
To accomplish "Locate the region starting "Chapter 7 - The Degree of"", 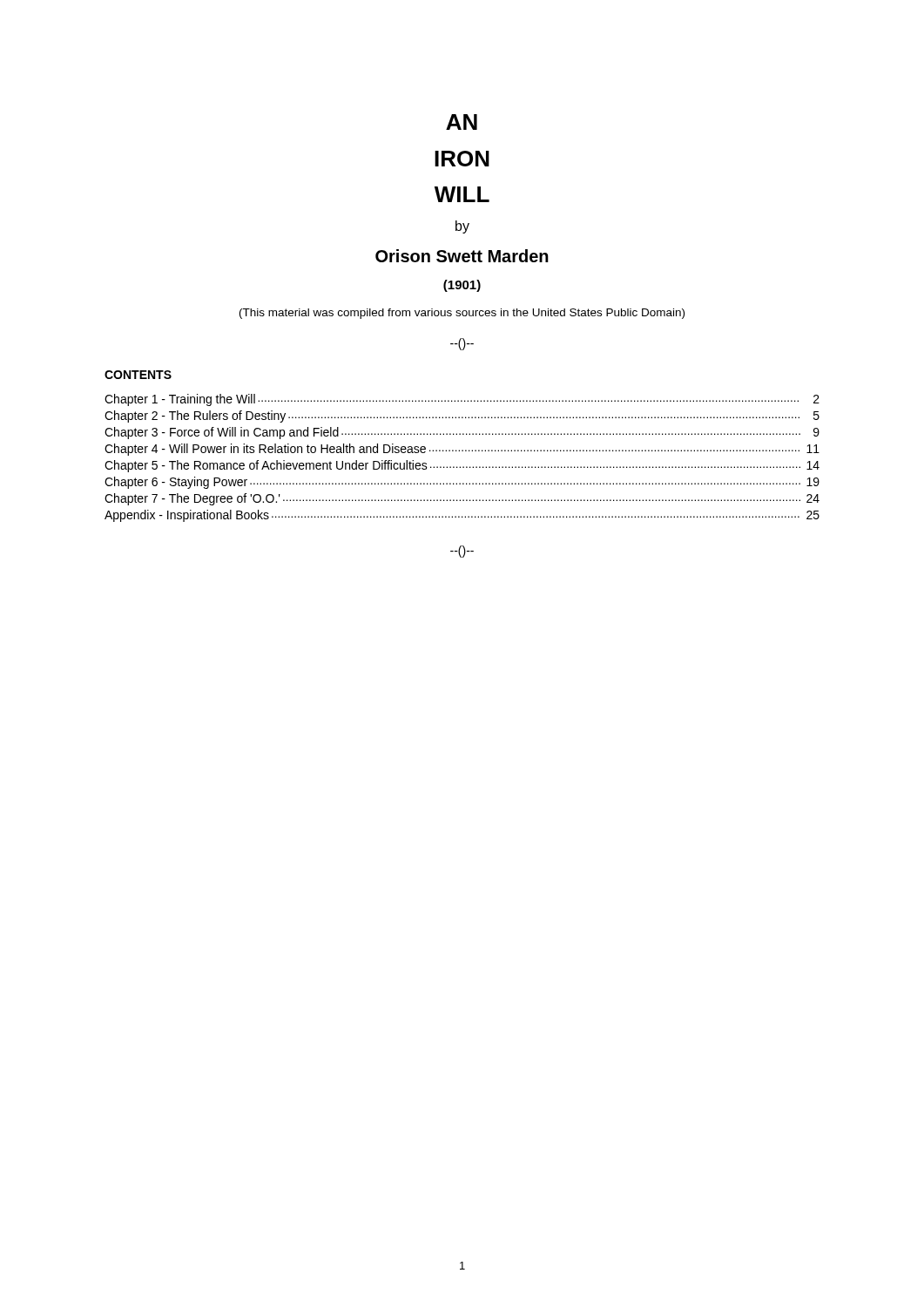I will 462,499.
